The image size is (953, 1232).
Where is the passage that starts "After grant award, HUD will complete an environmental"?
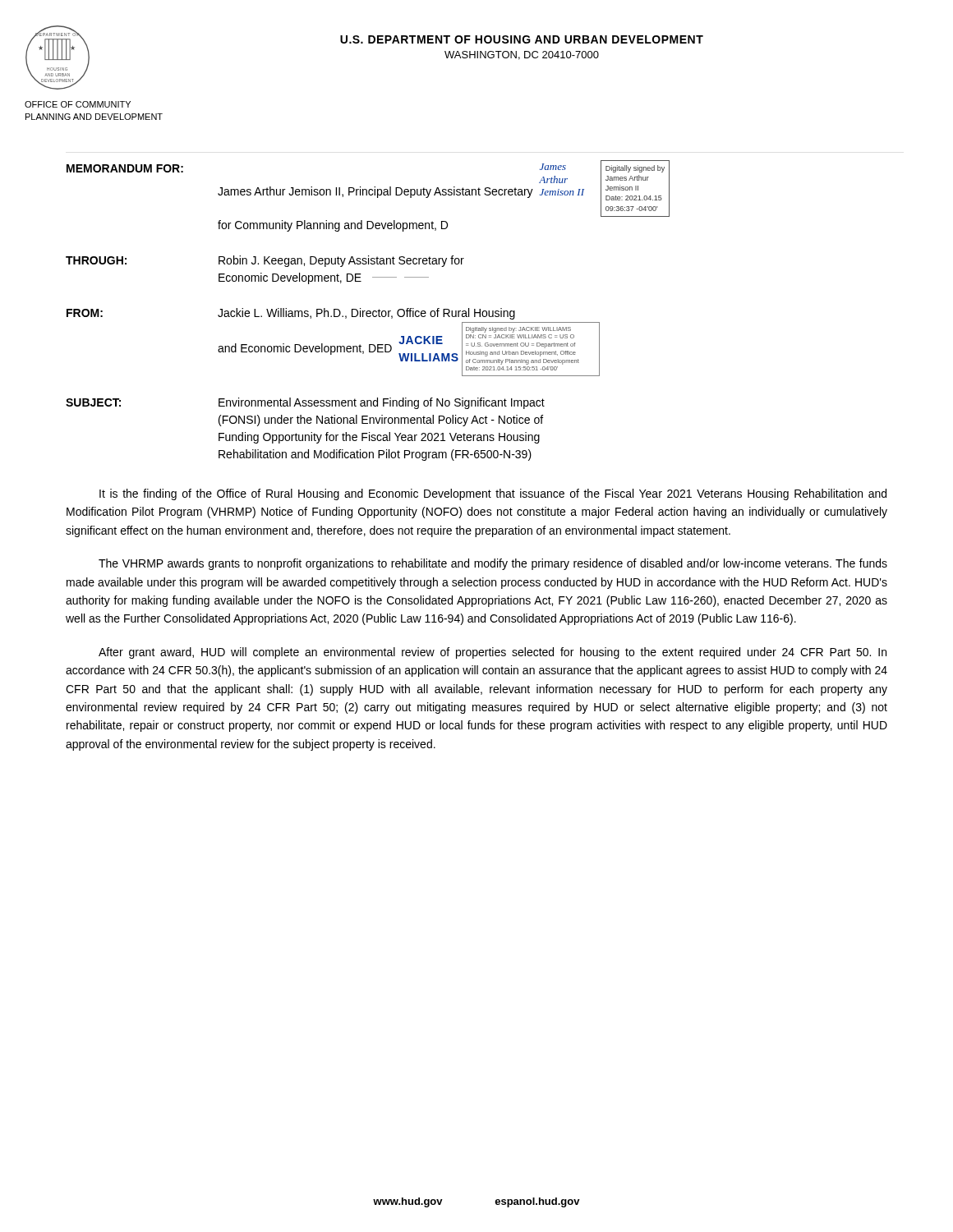click(476, 698)
